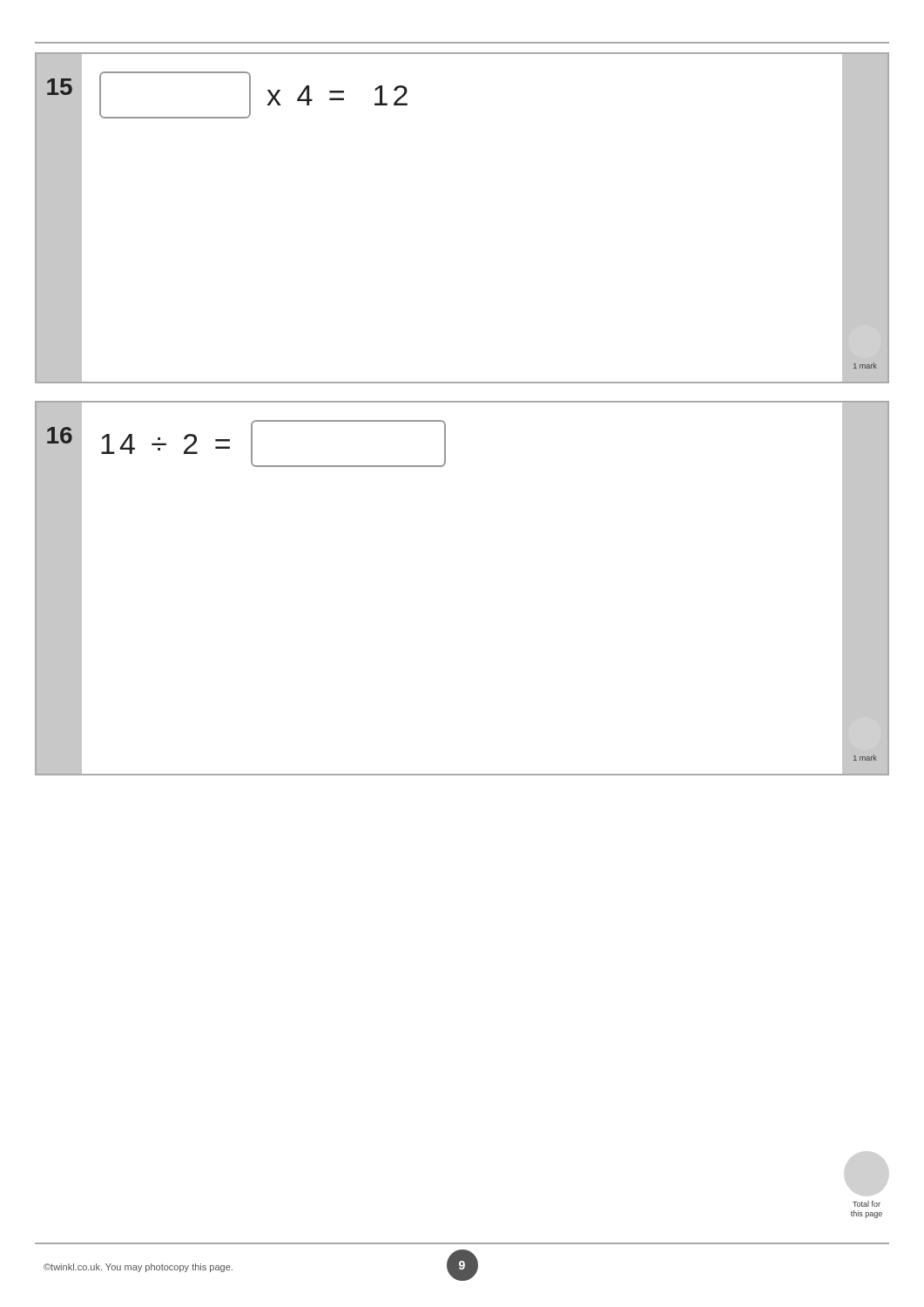Locate the formula with the text "16 1 mark 14"

tap(59, 588)
